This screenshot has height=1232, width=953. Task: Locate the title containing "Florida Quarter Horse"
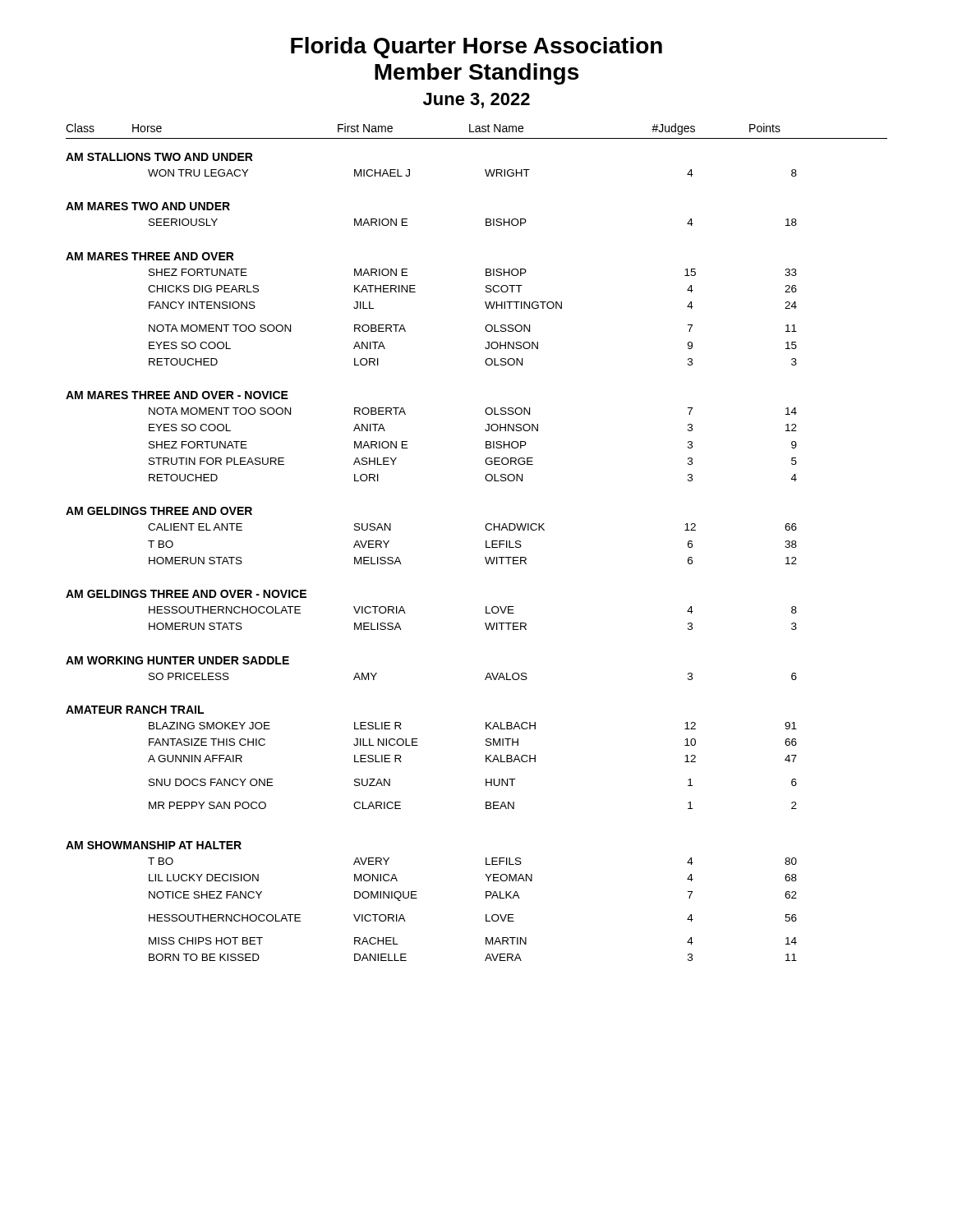[476, 71]
